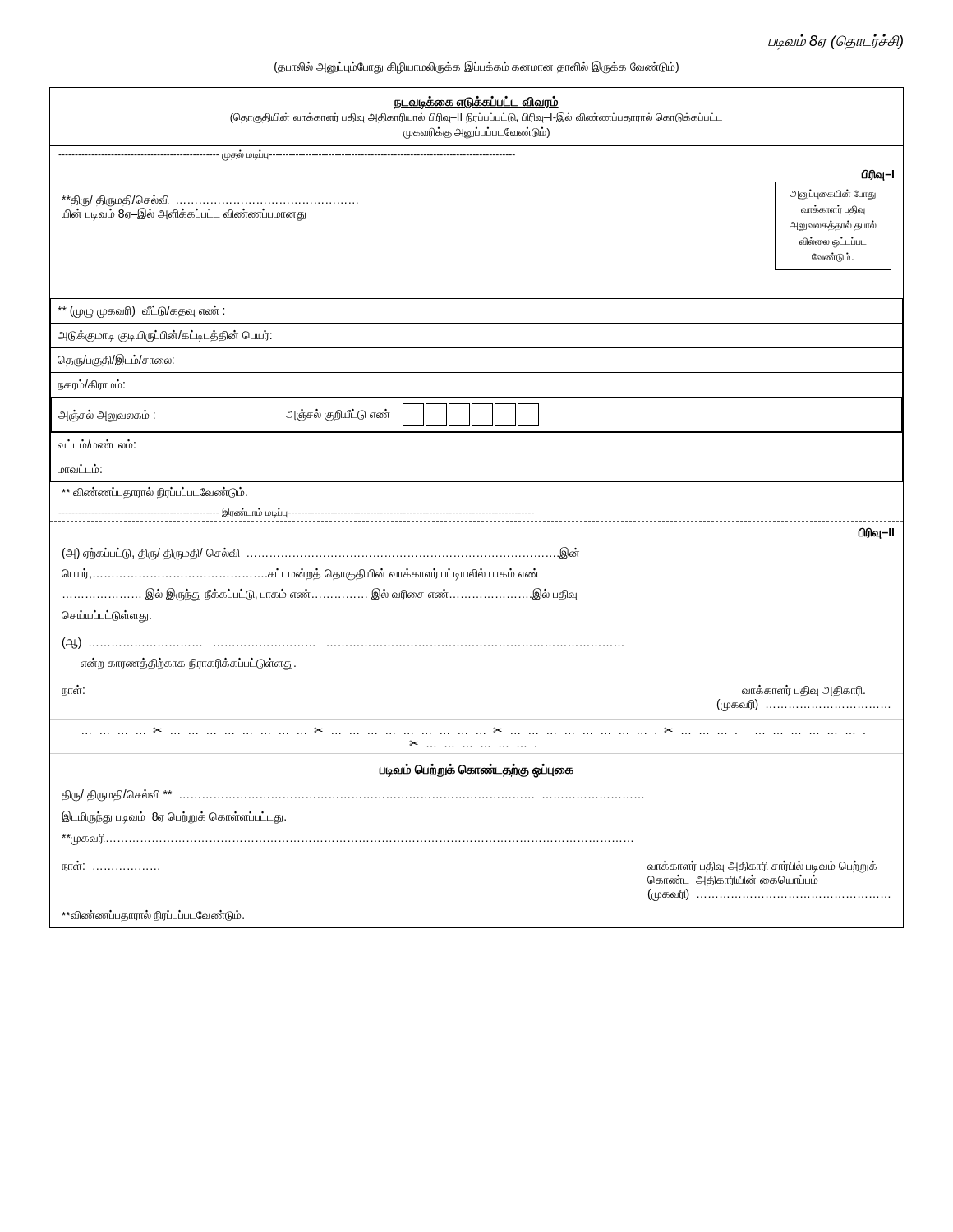Screen dimensions: 1232x953
Task: Click on the text that reads "…………✂……………………✂………………………✂…………………….✂………. ……………….✂………………."
Action: [476, 737]
